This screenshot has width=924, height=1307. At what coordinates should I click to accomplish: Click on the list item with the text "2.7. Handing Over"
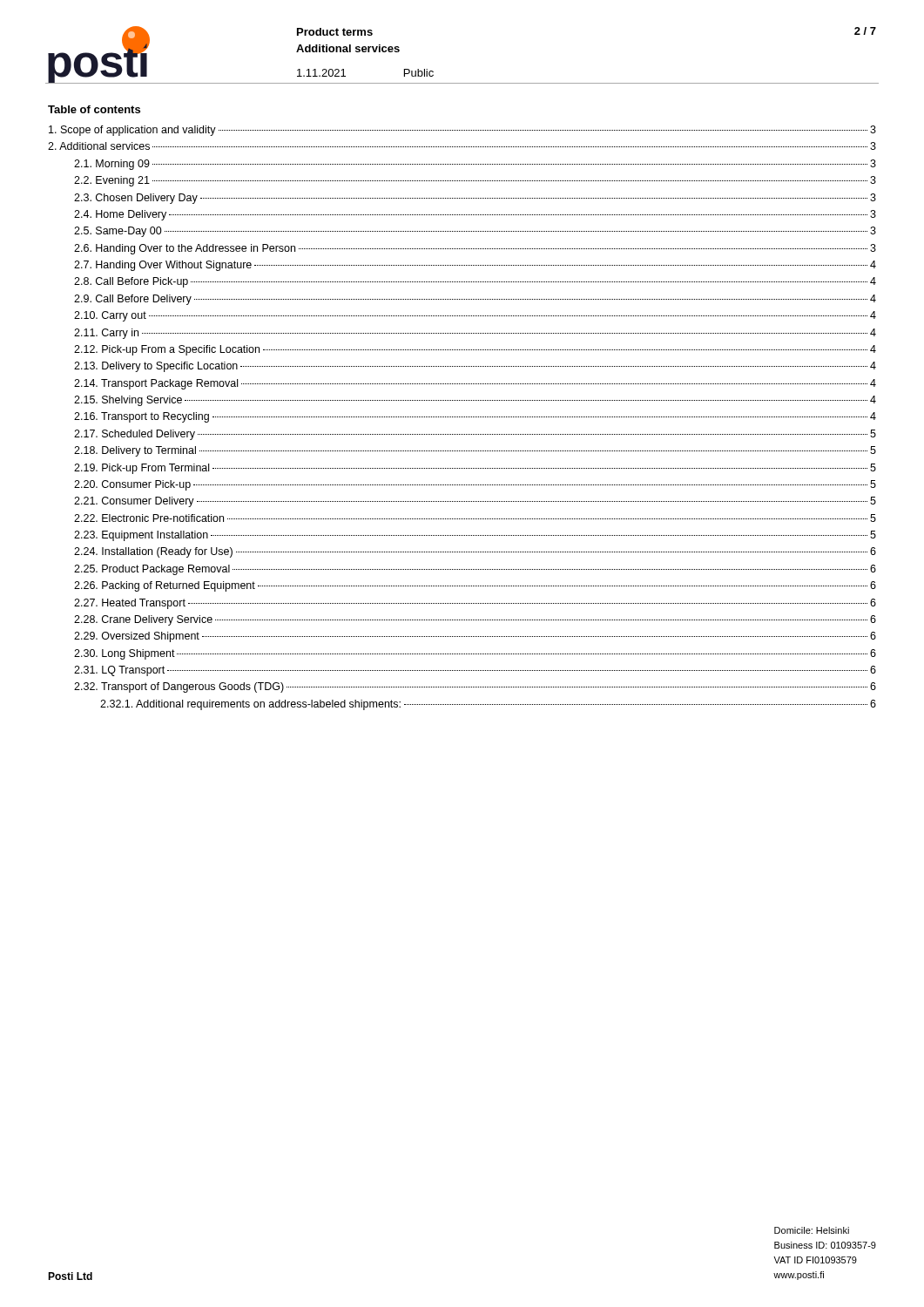[x=475, y=266]
